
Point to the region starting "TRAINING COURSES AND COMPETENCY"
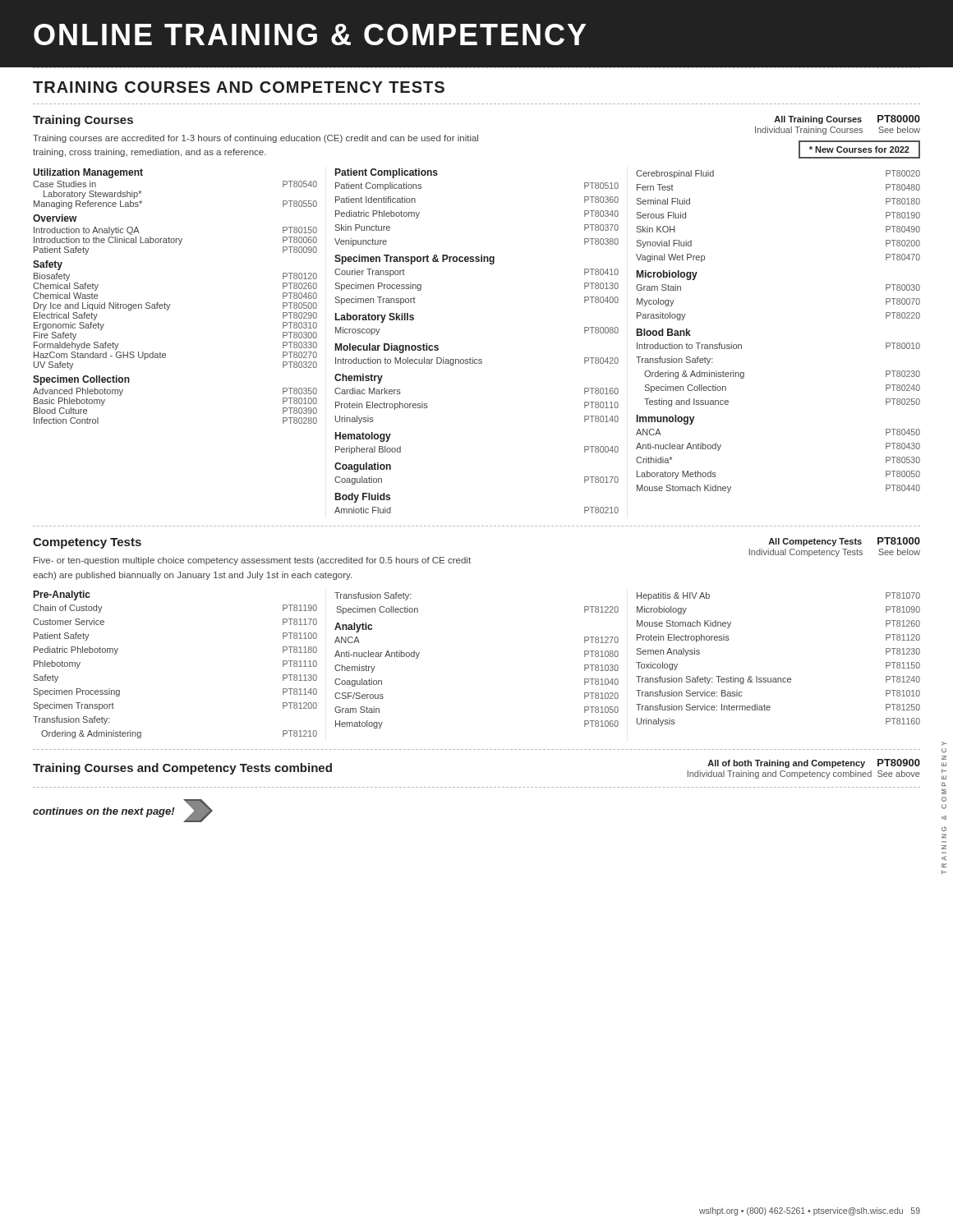(x=239, y=87)
